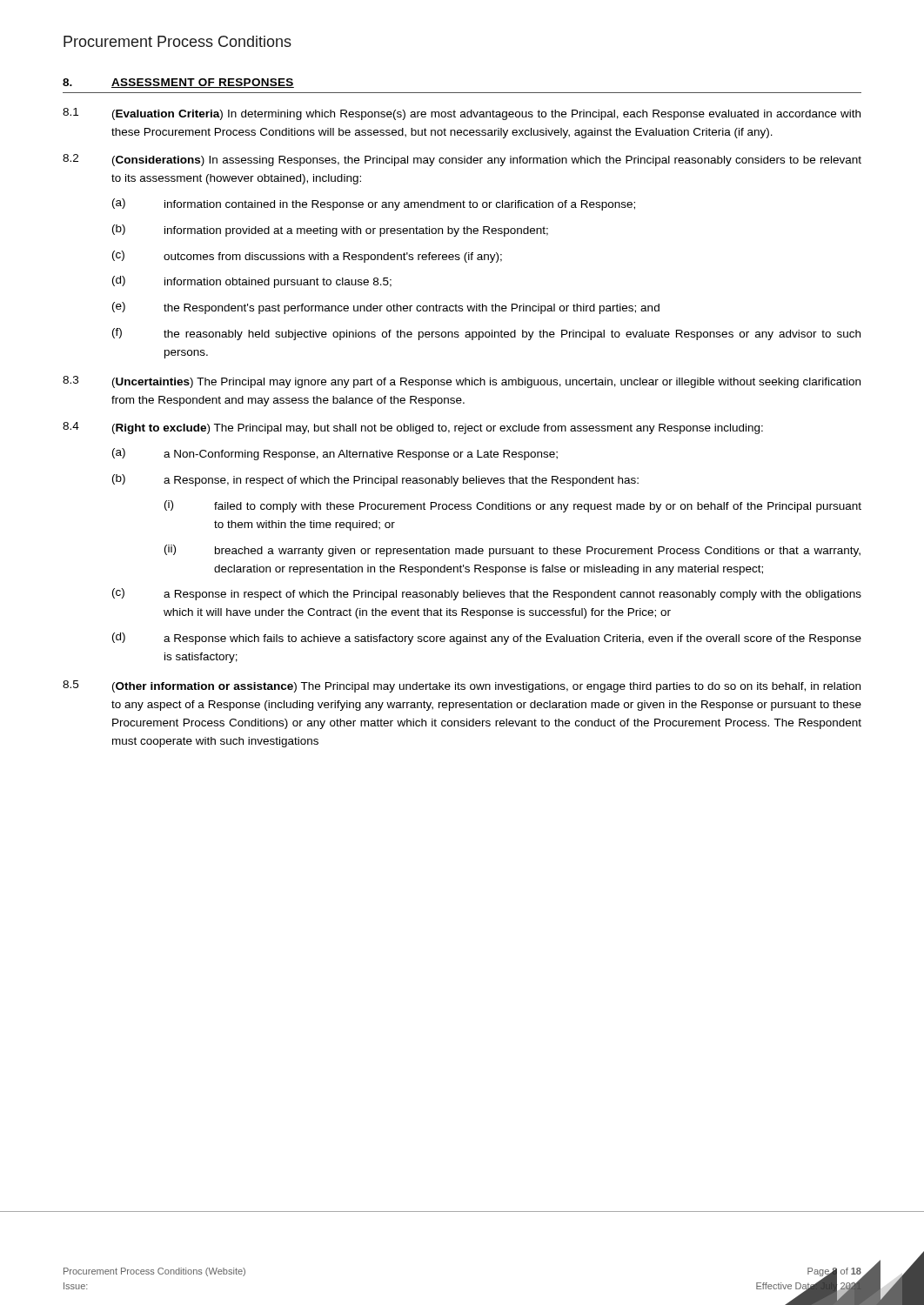The height and width of the screenshot is (1305, 924).
Task: Find the block starting "(e) the Respondent's past performance"
Action: 486,309
